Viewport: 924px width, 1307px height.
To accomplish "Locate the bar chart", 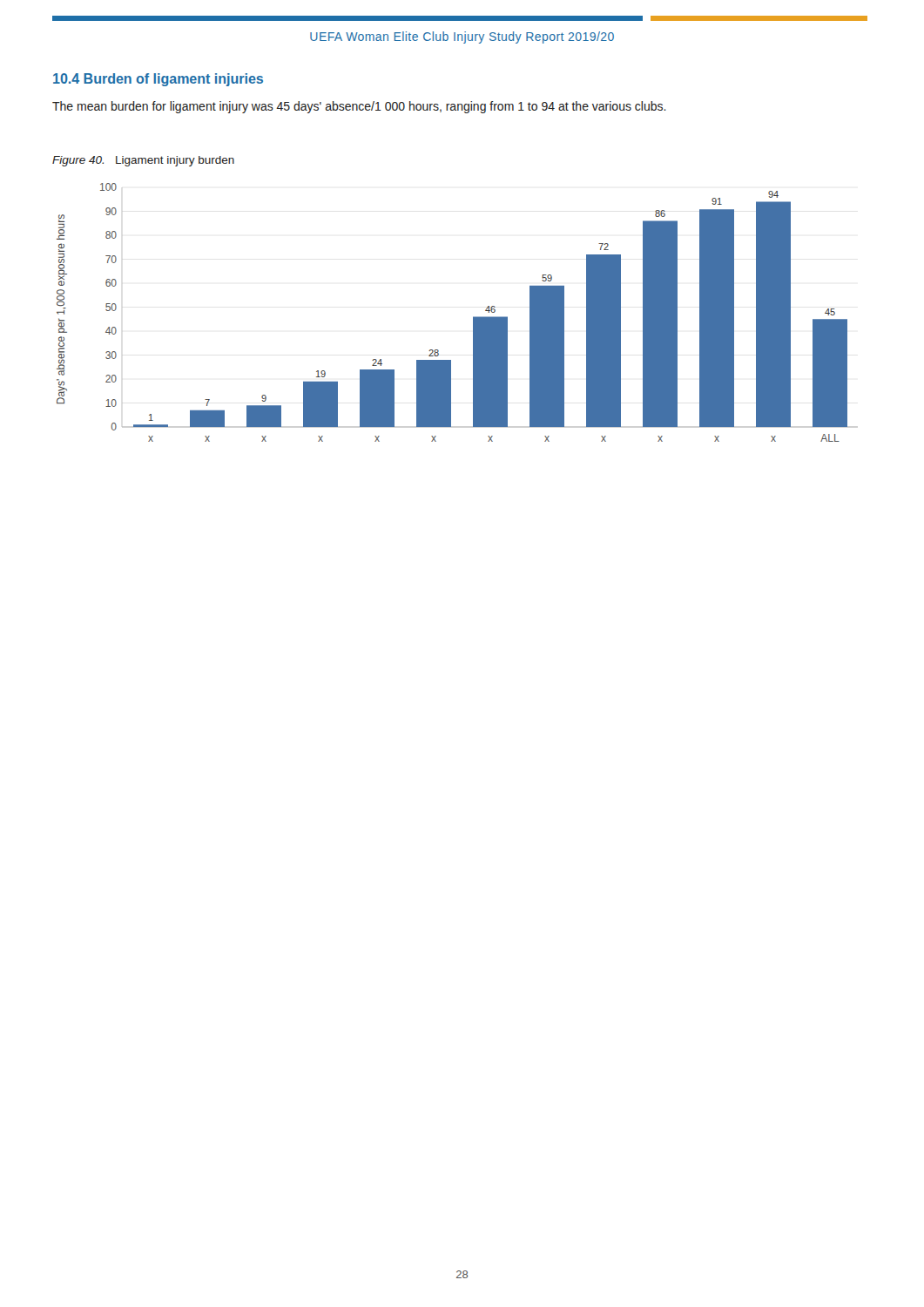I will click(x=462, y=327).
